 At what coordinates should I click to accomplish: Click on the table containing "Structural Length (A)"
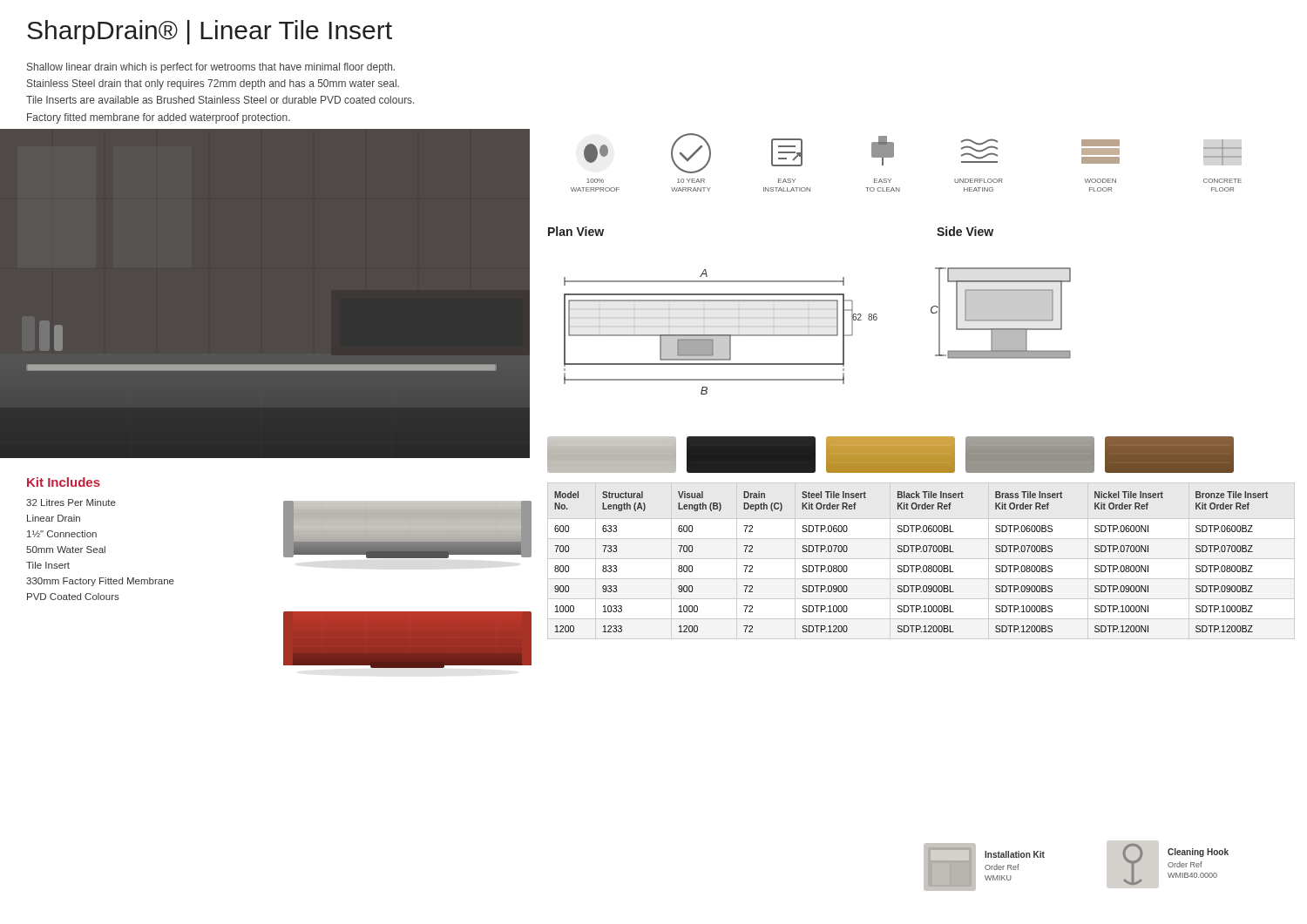pyautogui.click(x=921, y=561)
